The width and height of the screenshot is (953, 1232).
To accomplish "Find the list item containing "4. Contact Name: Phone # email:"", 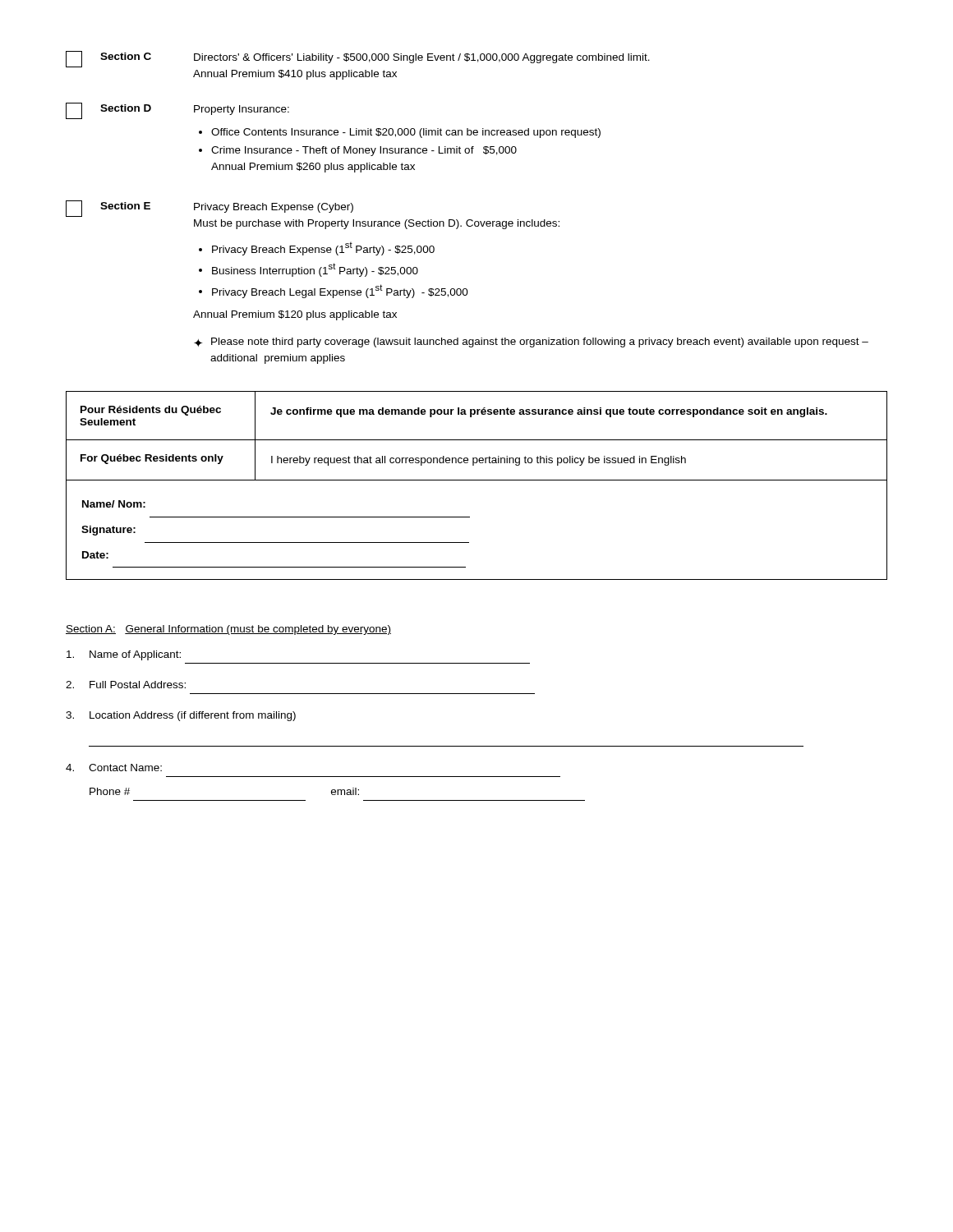I will pyautogui.click(x=325, y=781).
